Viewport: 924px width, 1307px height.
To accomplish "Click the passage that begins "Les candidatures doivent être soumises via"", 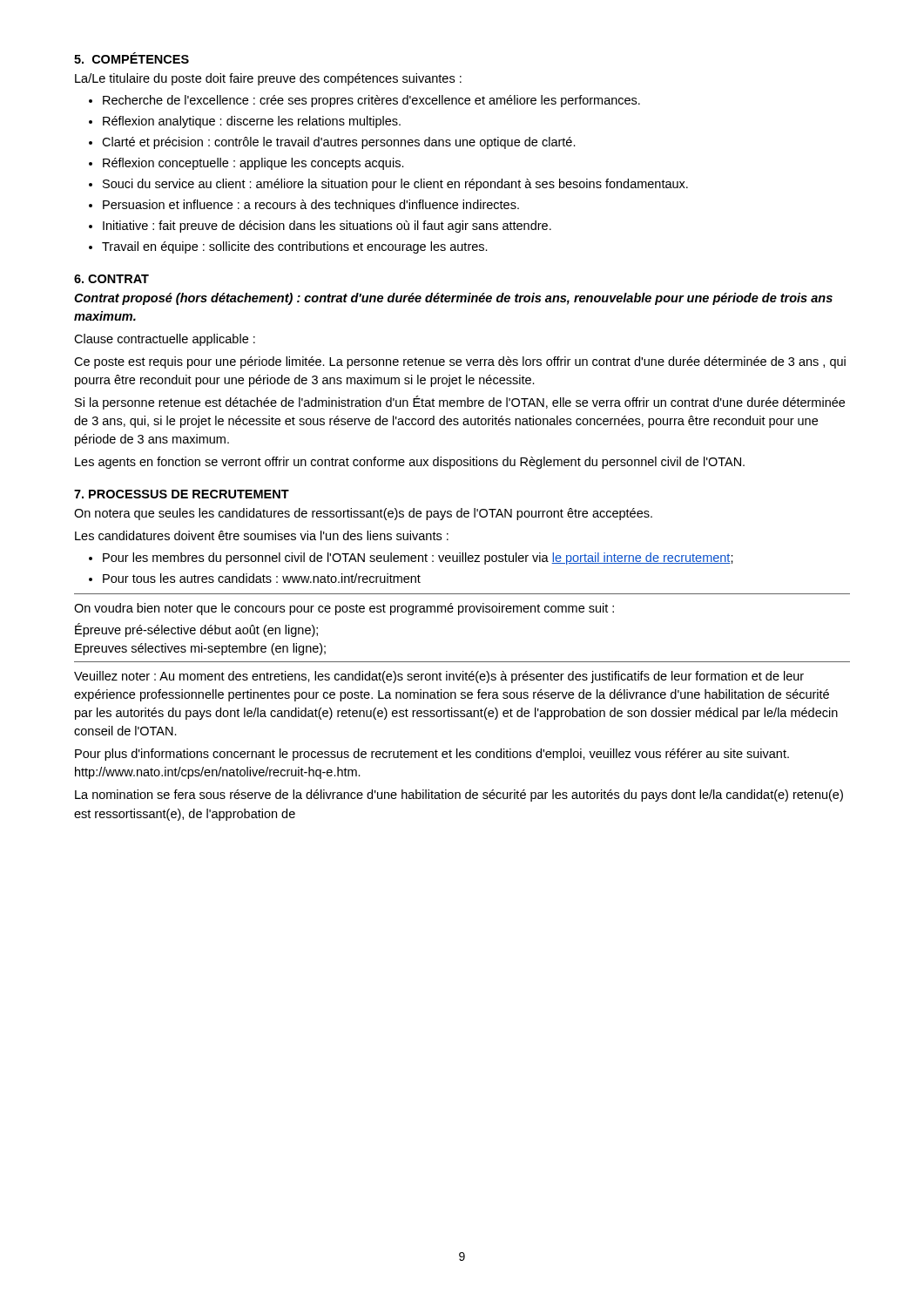I will click(x=262, y=536).
